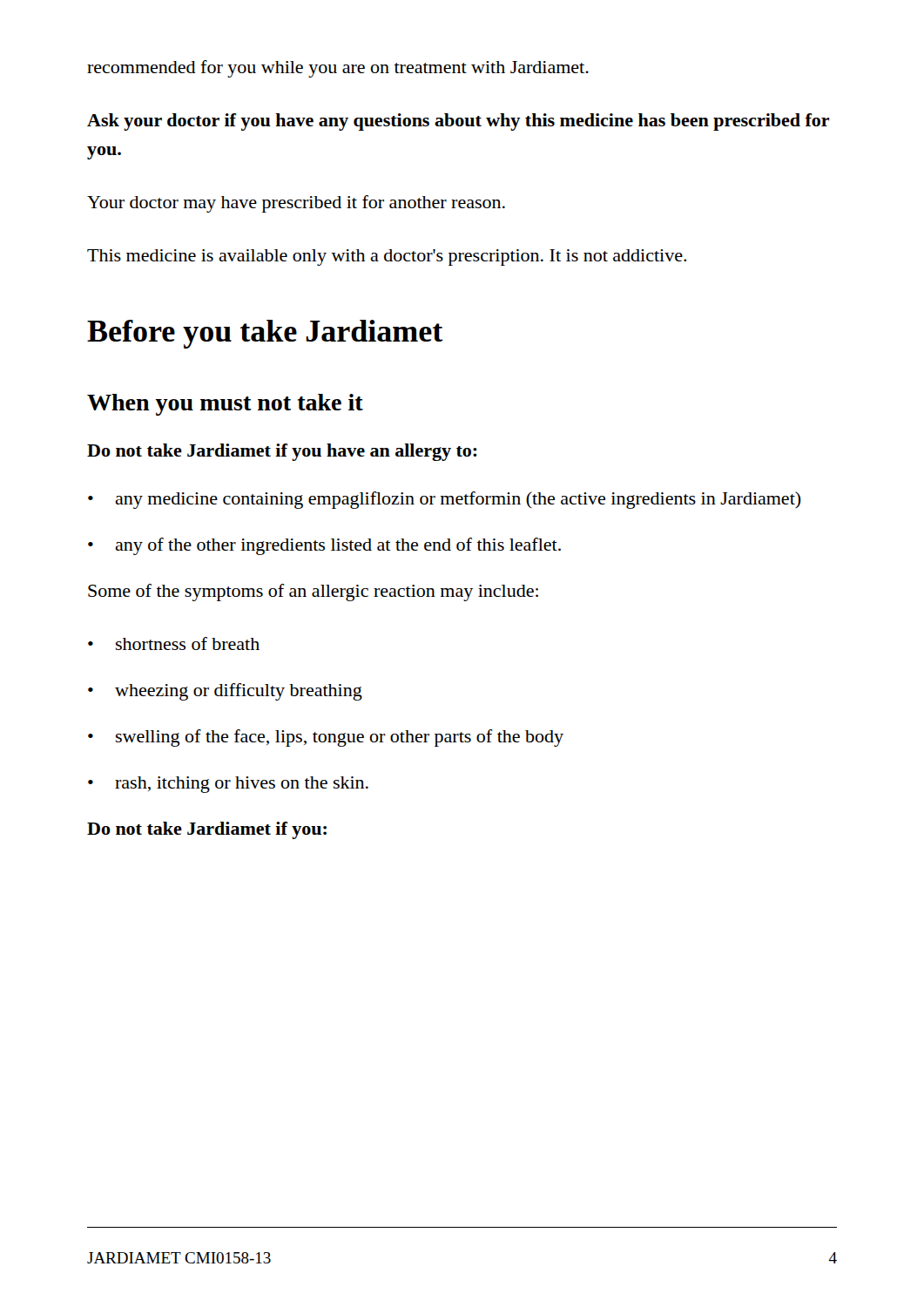Point to the region starting "• shortness of"
924x1307 pixels.
pos(174,643)
